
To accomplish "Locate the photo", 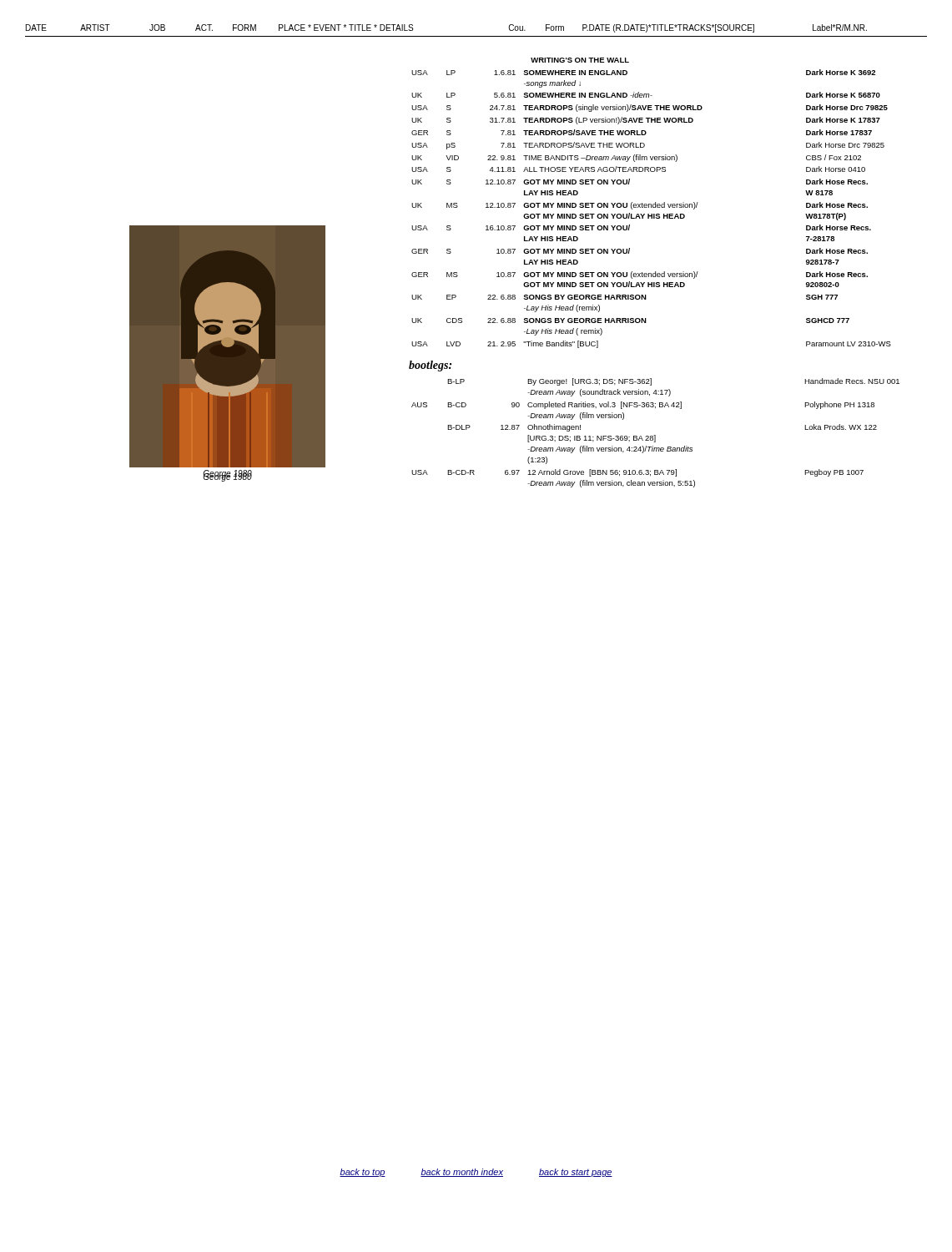I will (227, 354).
